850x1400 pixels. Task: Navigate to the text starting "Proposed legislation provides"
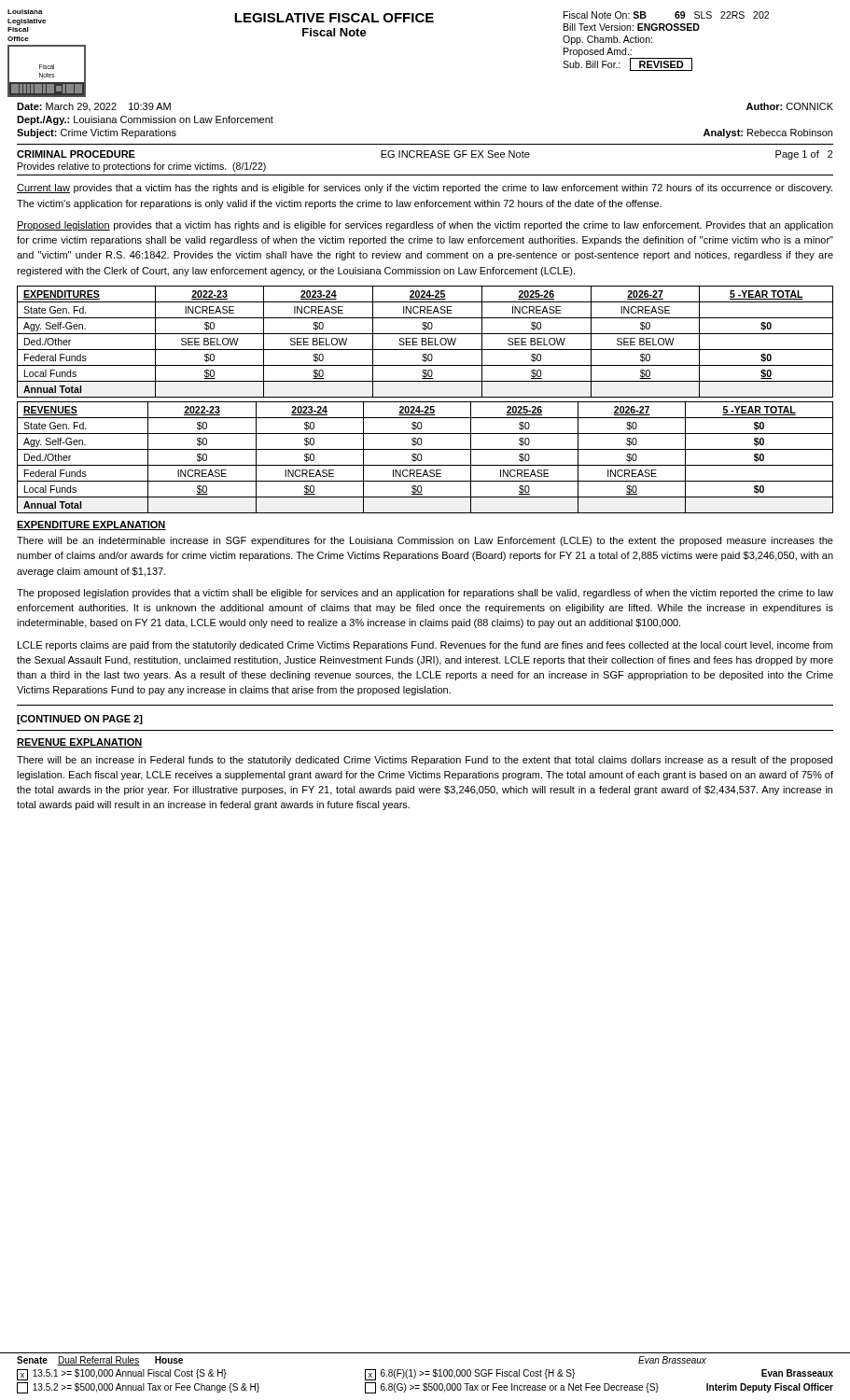[x=425, y=248]
